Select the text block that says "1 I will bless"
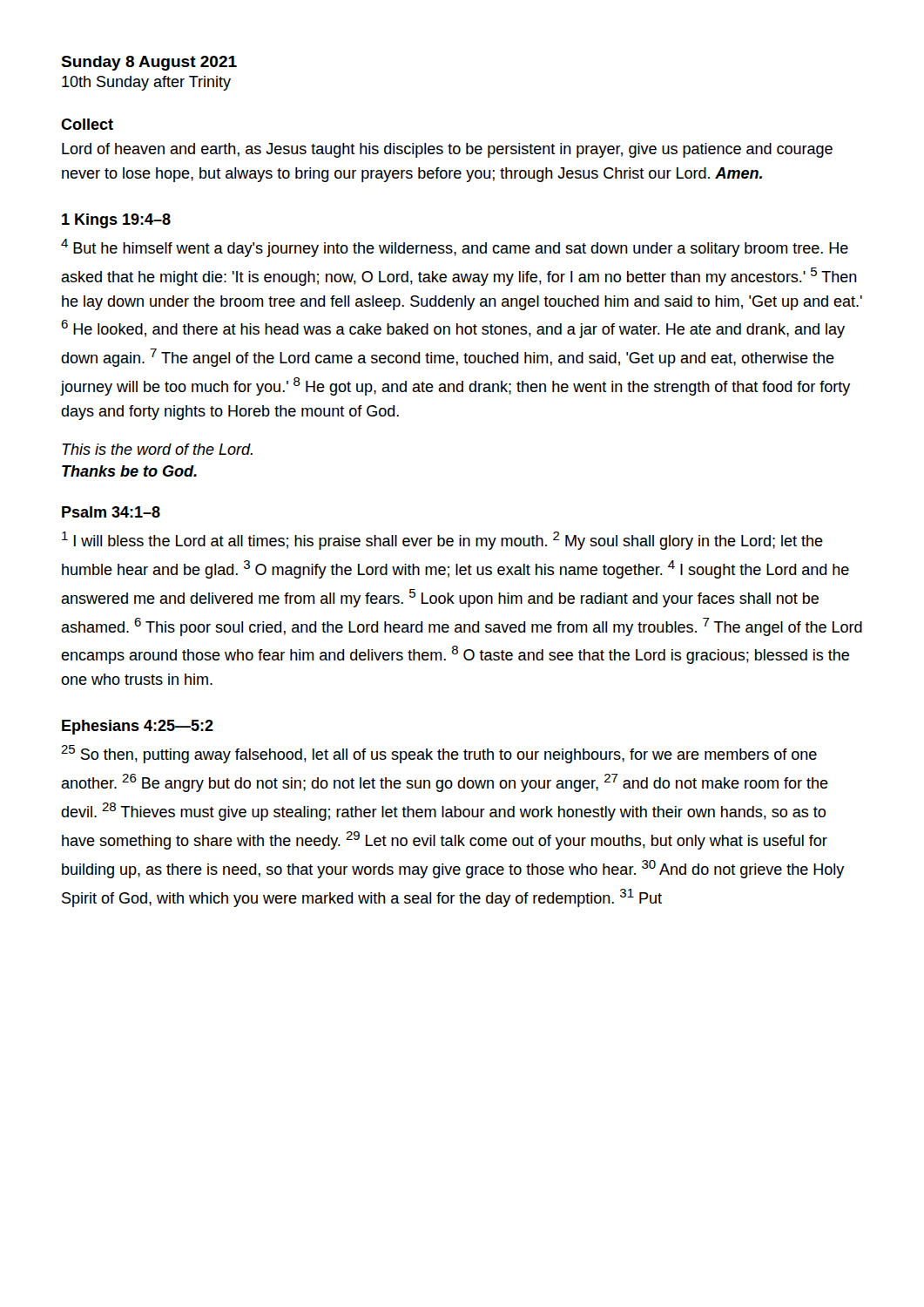The height and width of the screenshot is (1307, 924). click(462, 608)
